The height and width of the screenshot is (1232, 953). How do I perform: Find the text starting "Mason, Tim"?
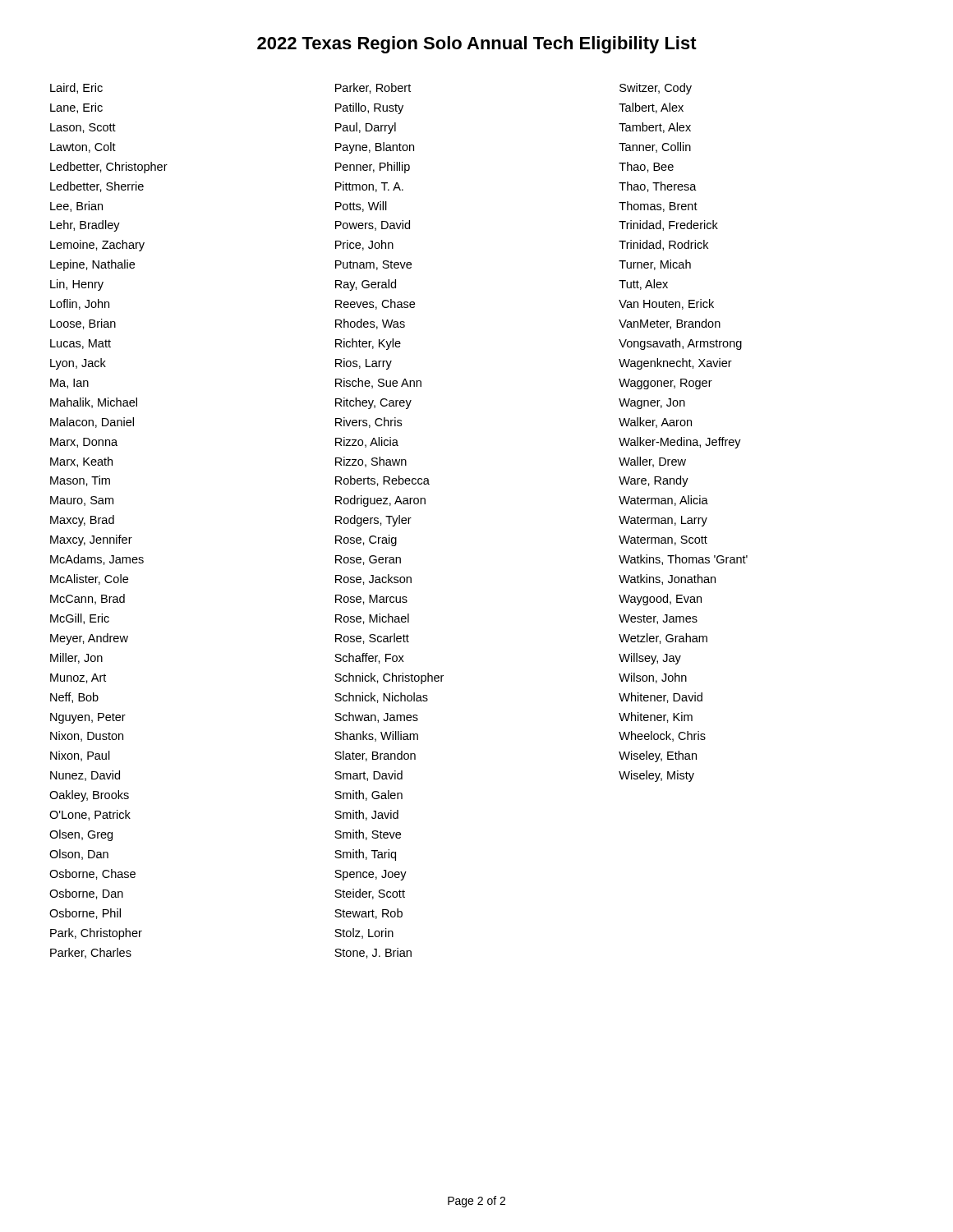click(80, 481)
